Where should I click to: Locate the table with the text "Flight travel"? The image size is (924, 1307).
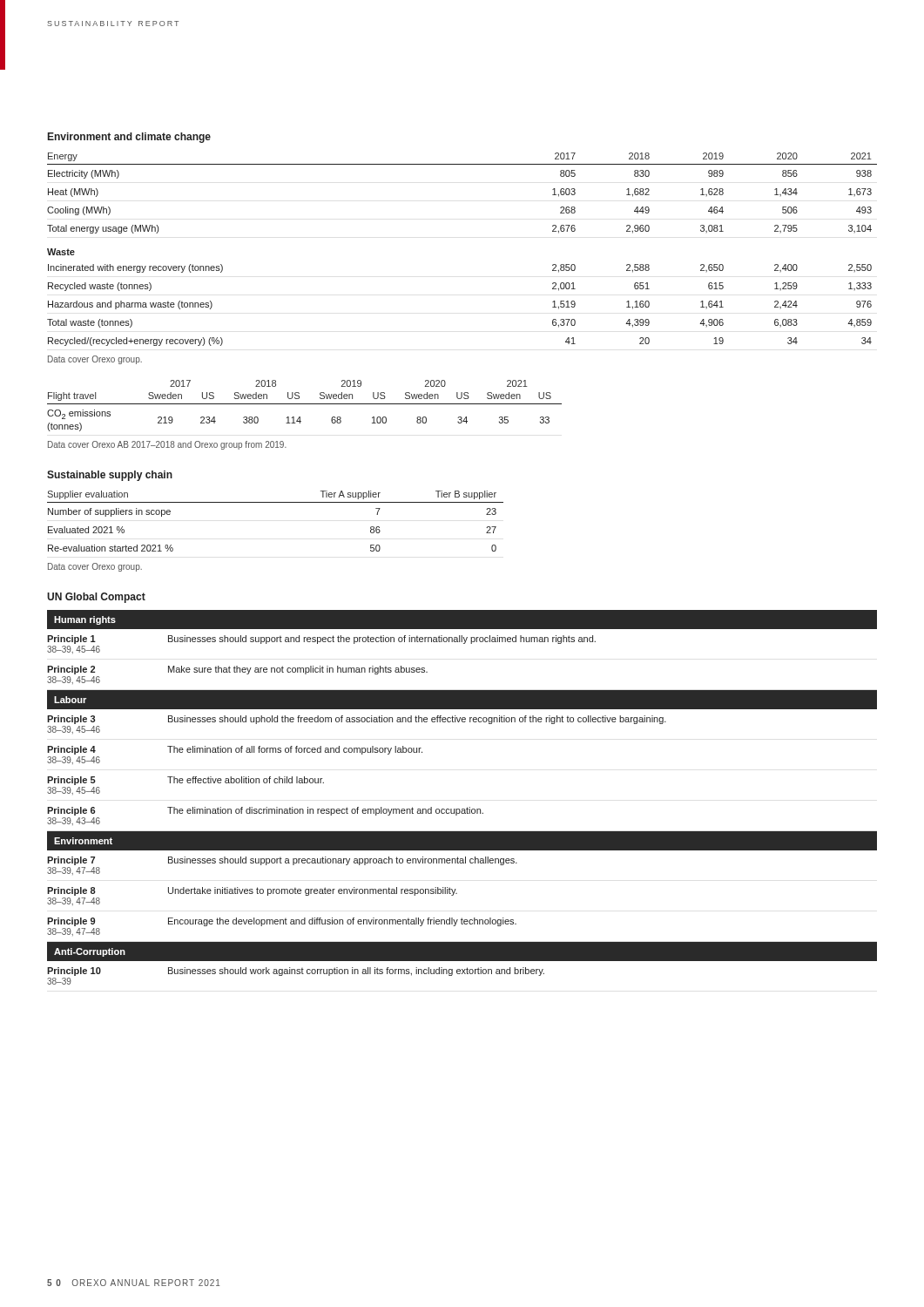tap(462, 406)
